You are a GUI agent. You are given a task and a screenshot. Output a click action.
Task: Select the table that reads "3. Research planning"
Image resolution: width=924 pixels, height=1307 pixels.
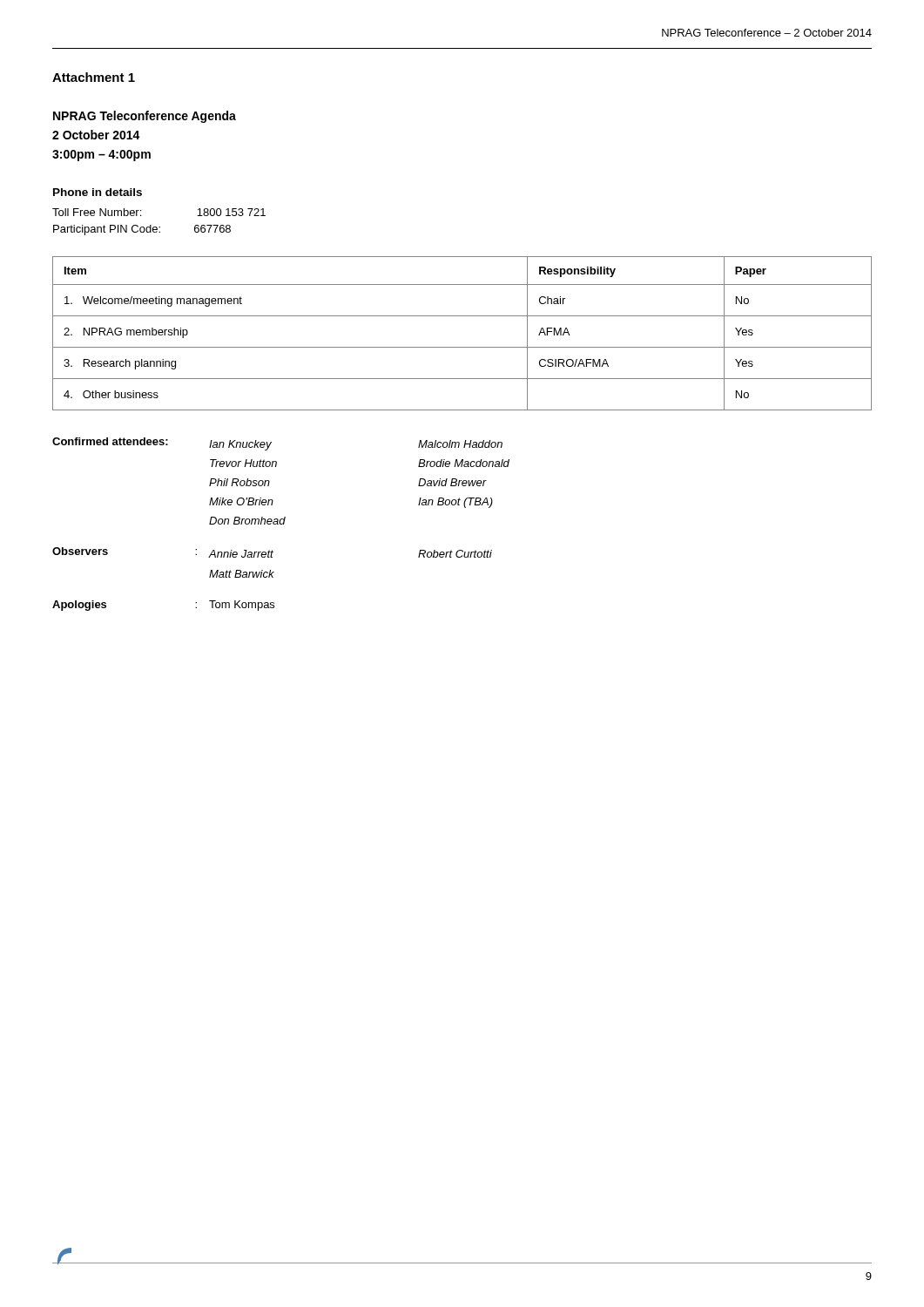pyautogui.click(x=462, y=333)
